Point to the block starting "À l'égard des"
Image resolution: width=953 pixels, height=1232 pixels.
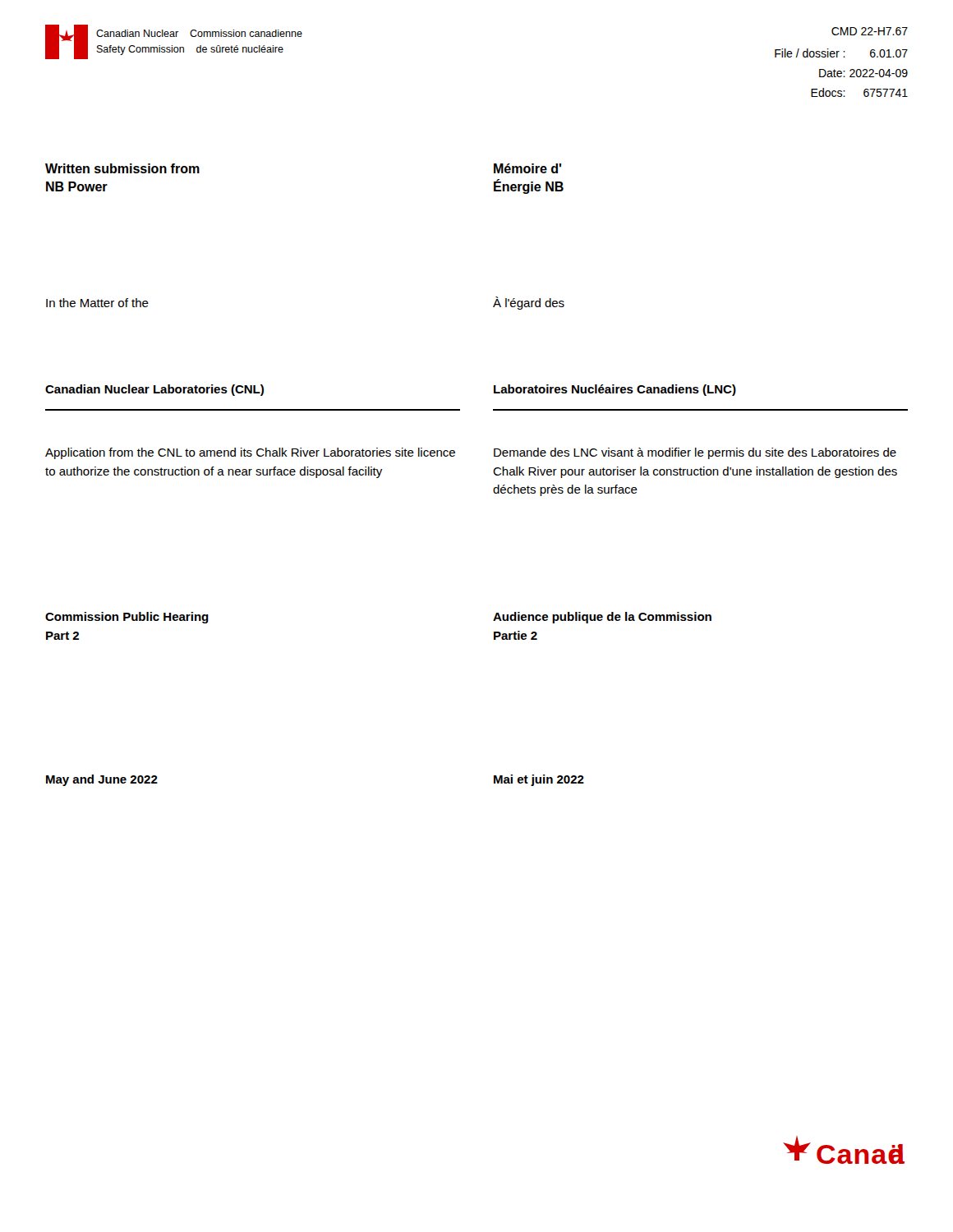tap(529, 303)
